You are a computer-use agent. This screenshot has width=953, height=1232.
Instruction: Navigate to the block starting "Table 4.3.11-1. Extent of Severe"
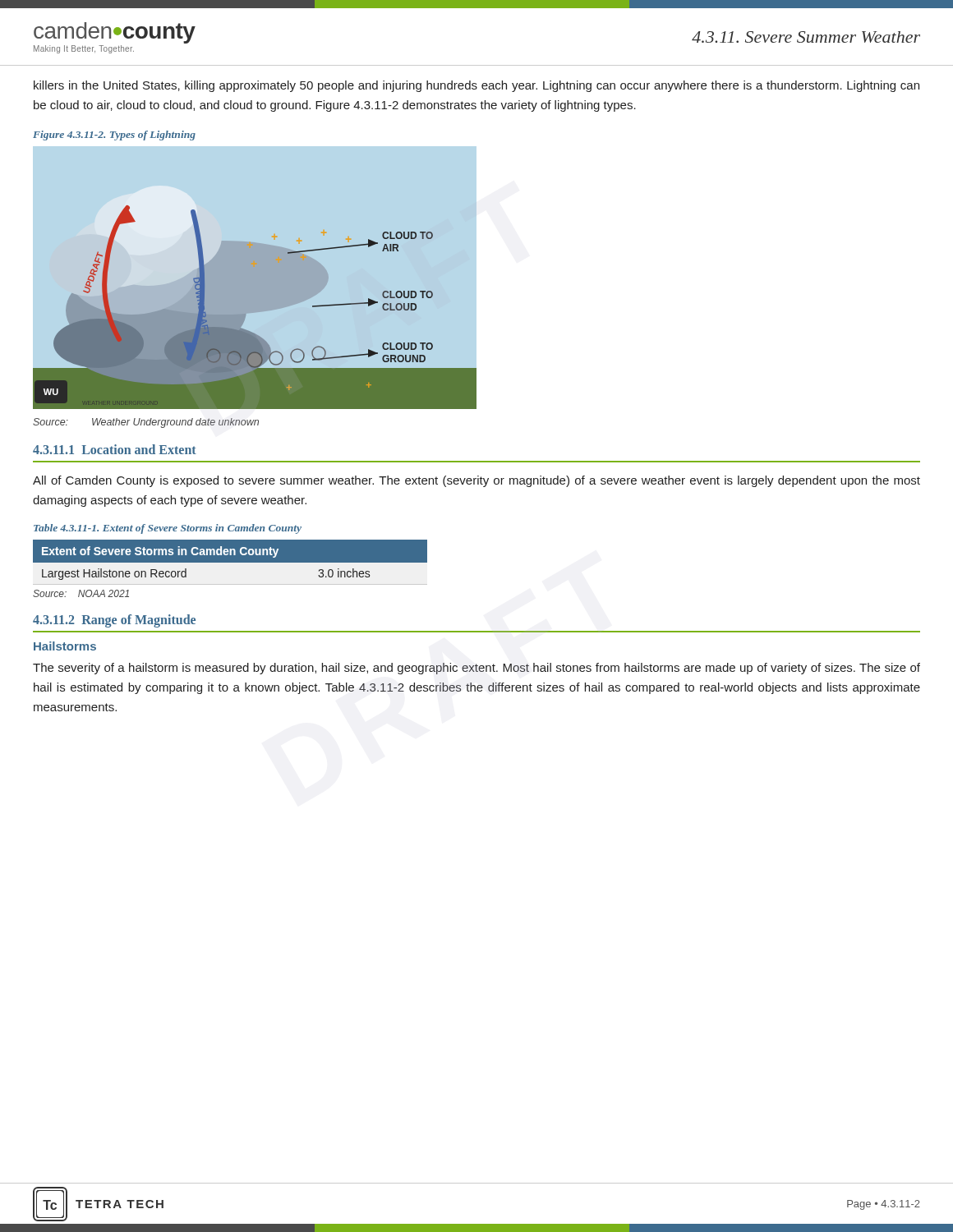167,528
